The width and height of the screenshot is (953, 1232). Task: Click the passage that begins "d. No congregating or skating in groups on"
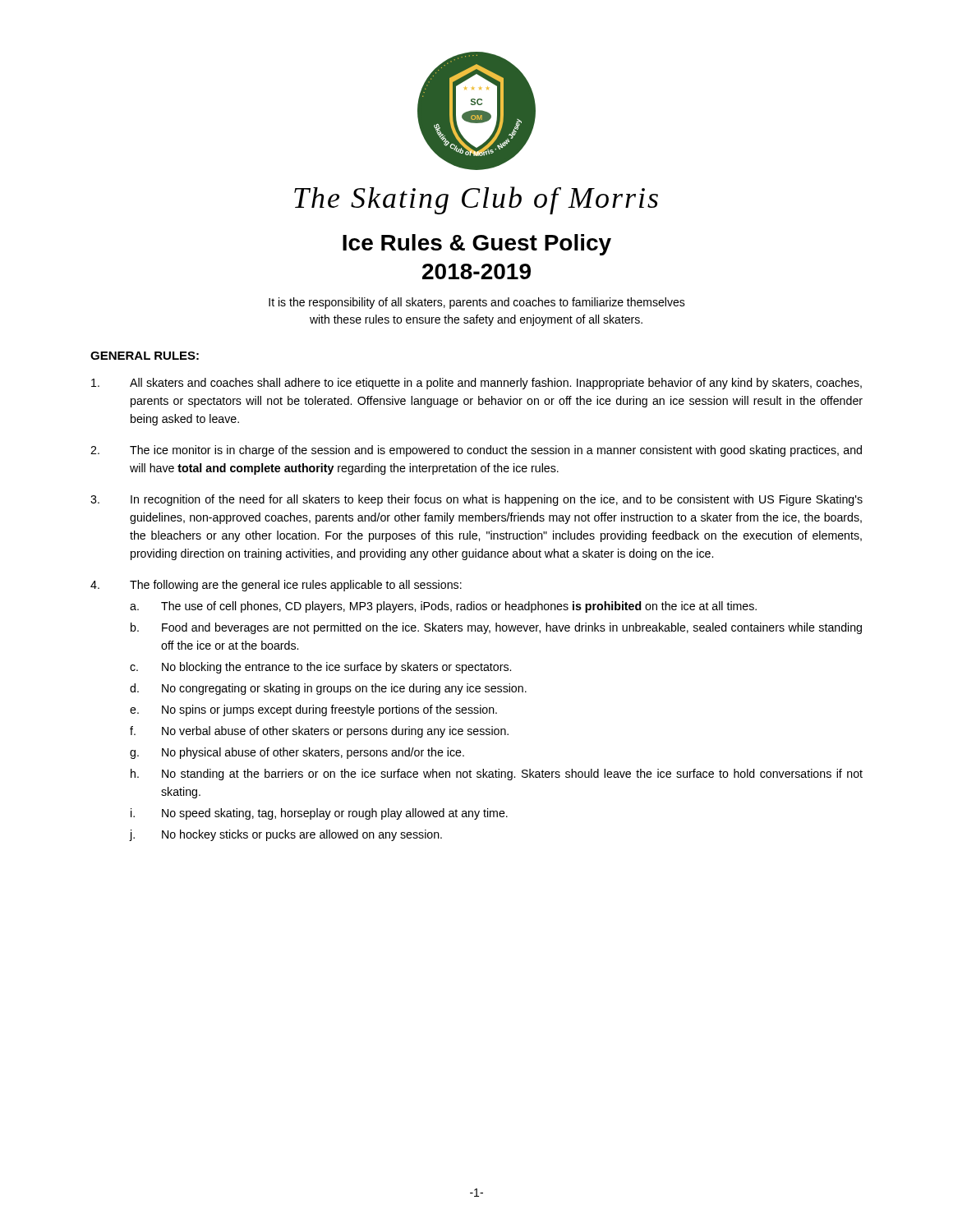496,688
